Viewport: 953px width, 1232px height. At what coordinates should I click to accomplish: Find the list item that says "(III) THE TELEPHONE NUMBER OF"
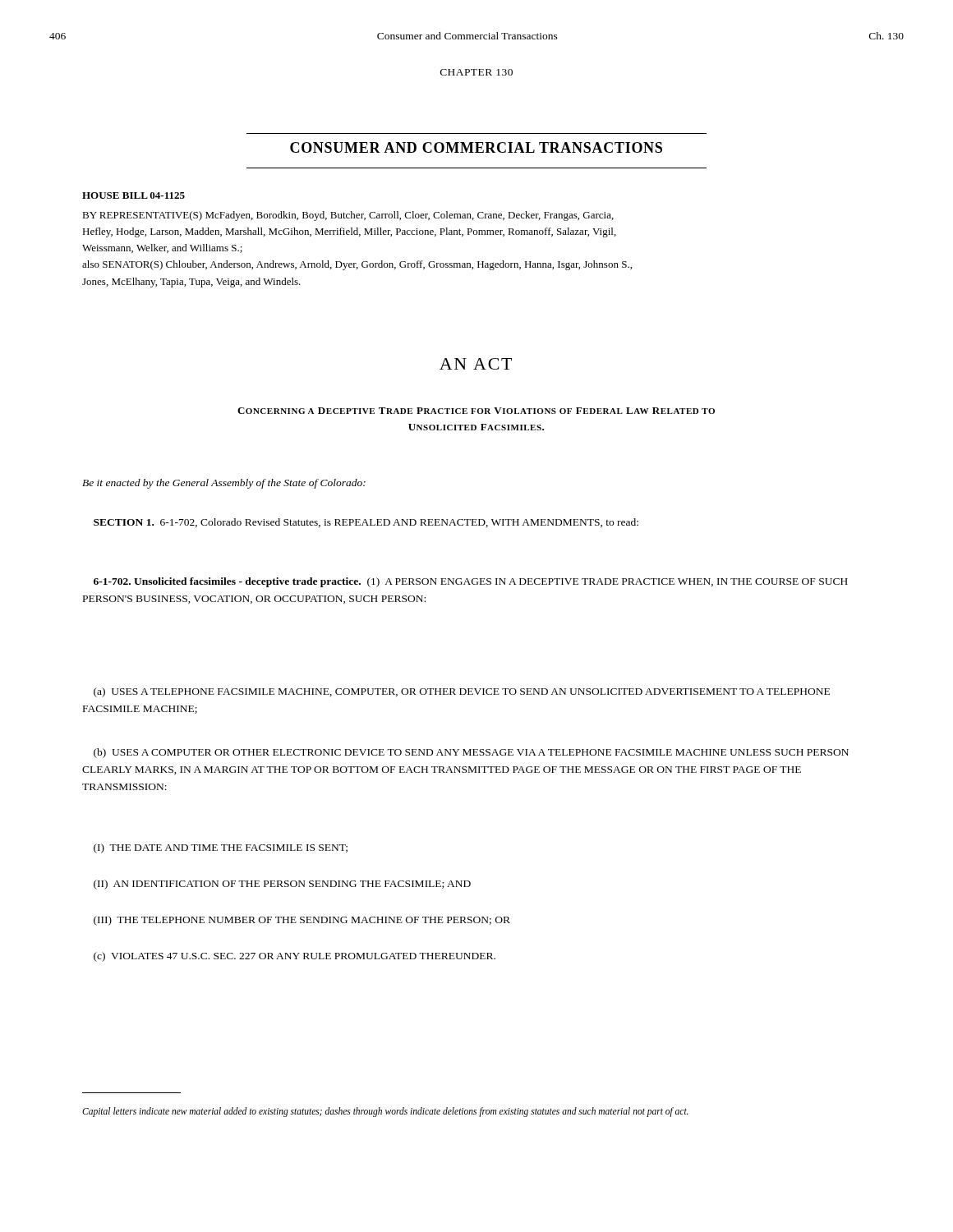coord(296,919)
